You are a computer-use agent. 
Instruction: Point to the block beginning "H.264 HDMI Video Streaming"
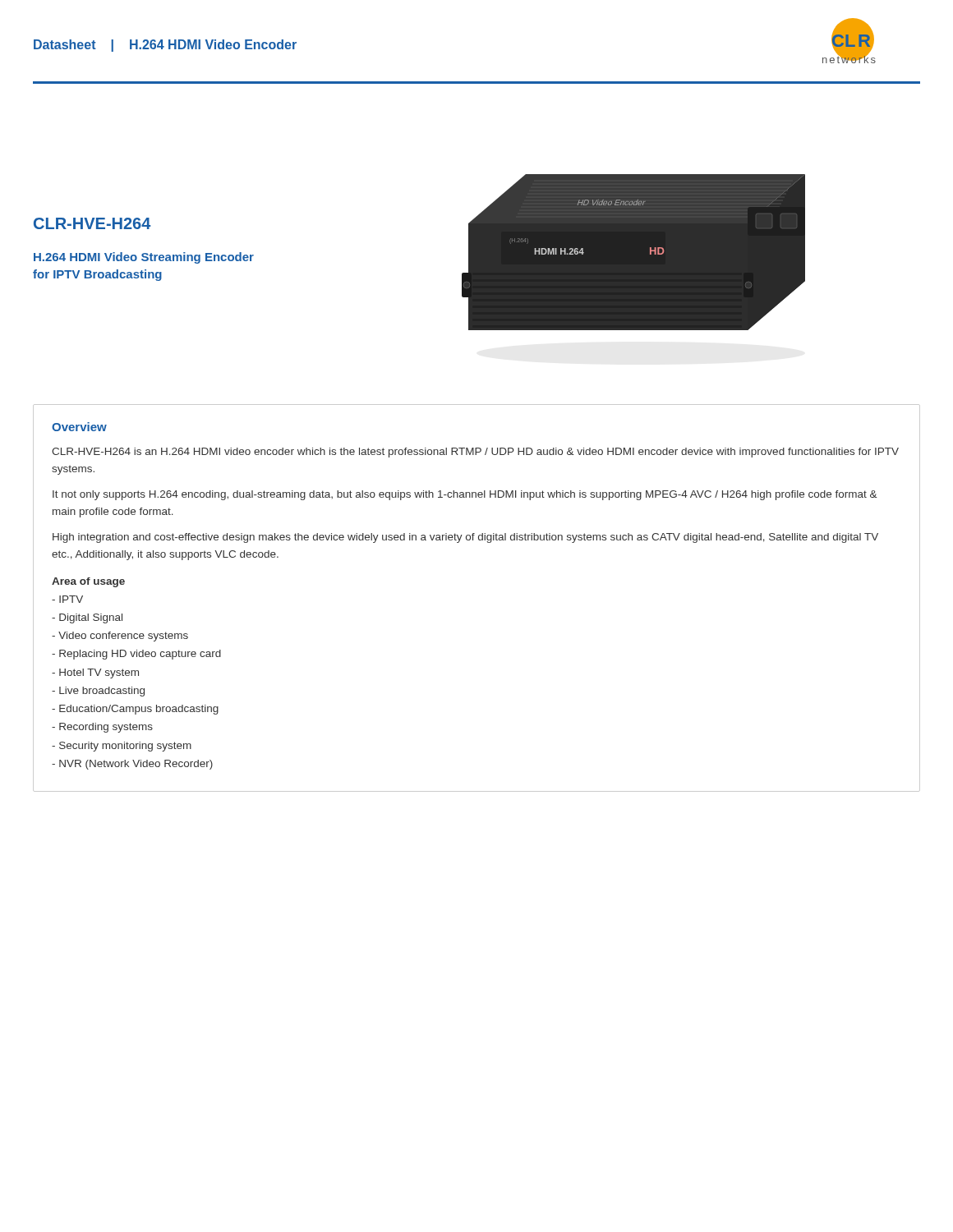click(143, 265)
